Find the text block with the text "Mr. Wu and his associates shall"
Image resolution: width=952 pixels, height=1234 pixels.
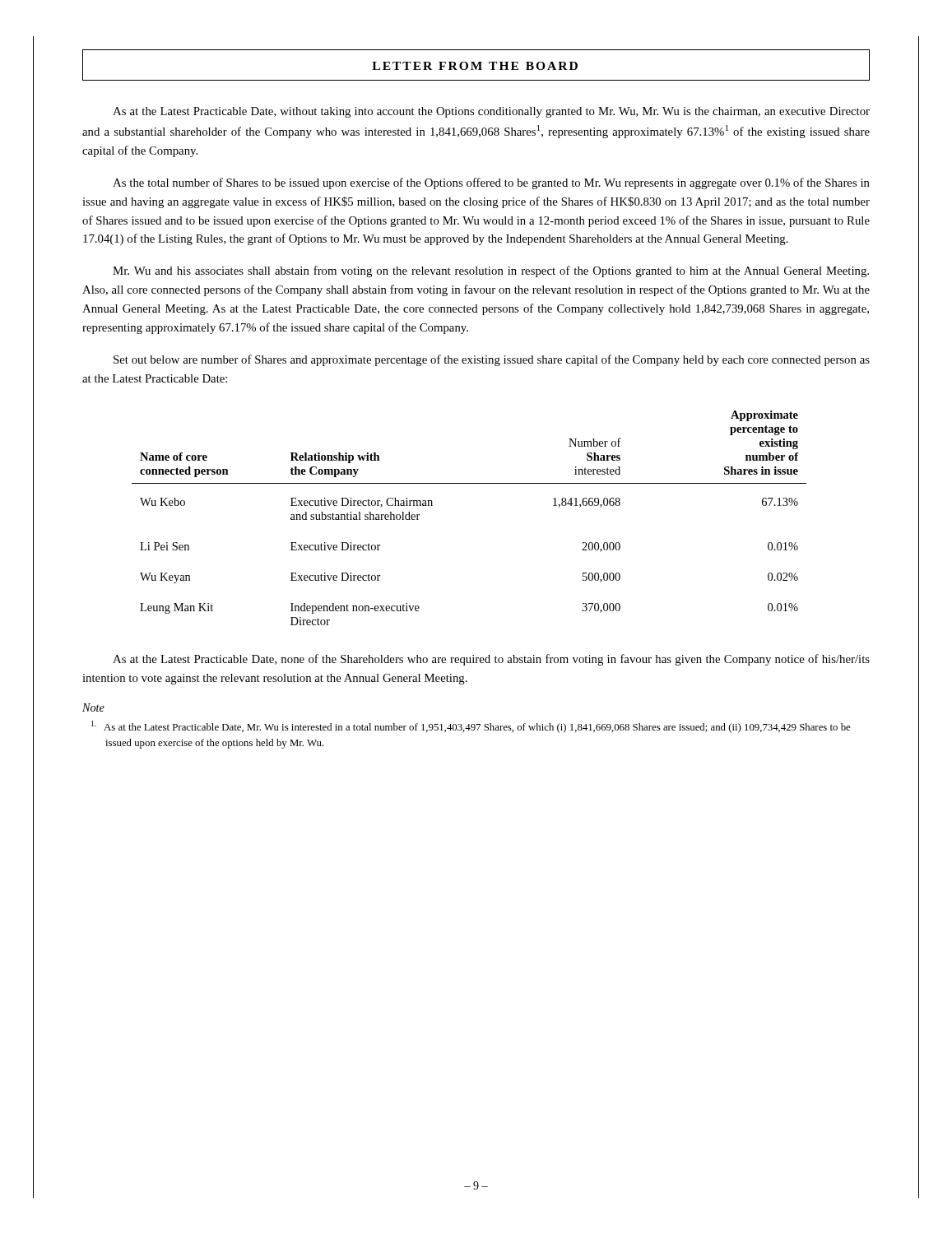pos(476,299)
